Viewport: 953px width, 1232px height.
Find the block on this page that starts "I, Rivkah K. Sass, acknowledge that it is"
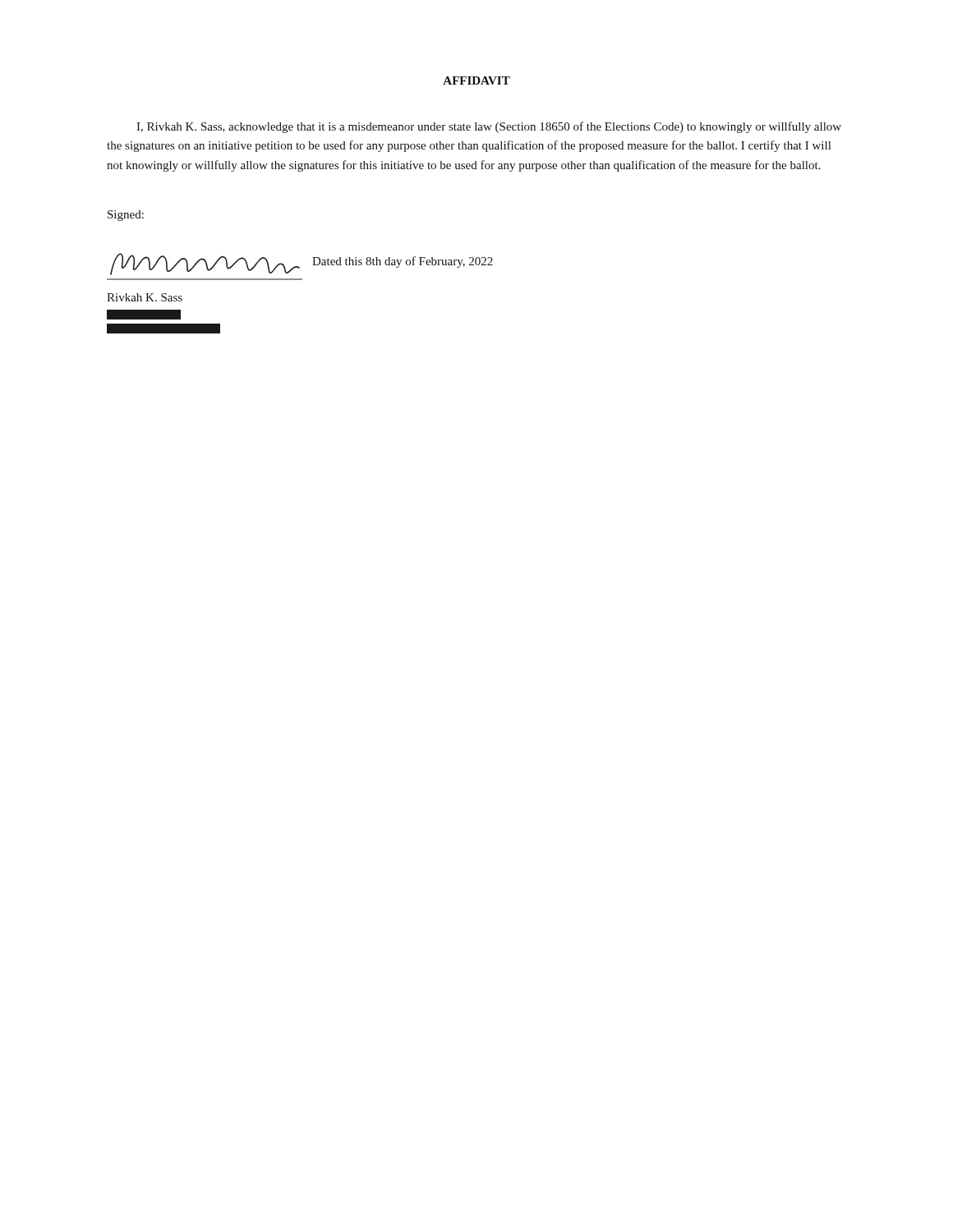pyautogui.click(x=474, y=146)
